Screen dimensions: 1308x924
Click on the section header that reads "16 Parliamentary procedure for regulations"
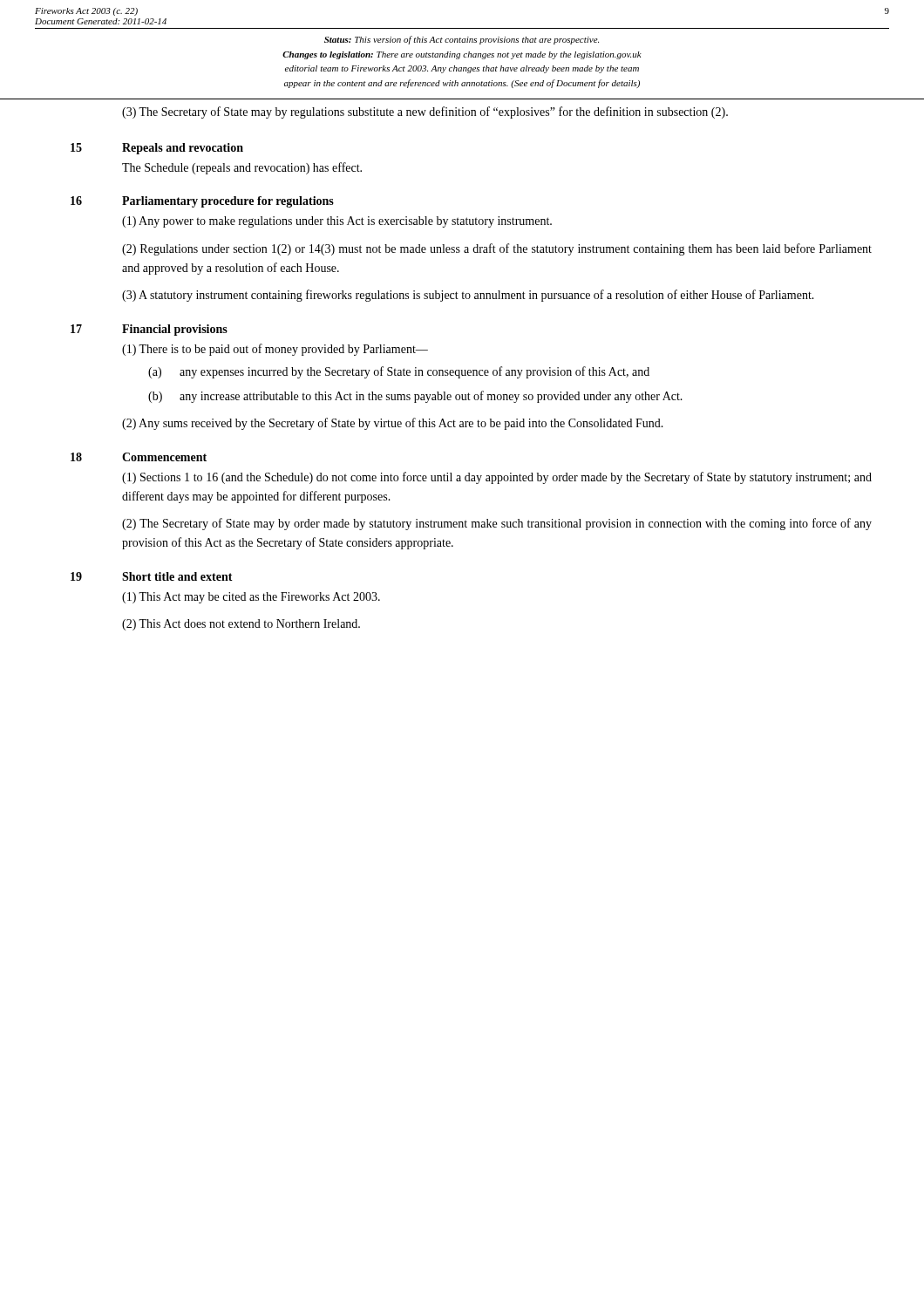(202, 202)
